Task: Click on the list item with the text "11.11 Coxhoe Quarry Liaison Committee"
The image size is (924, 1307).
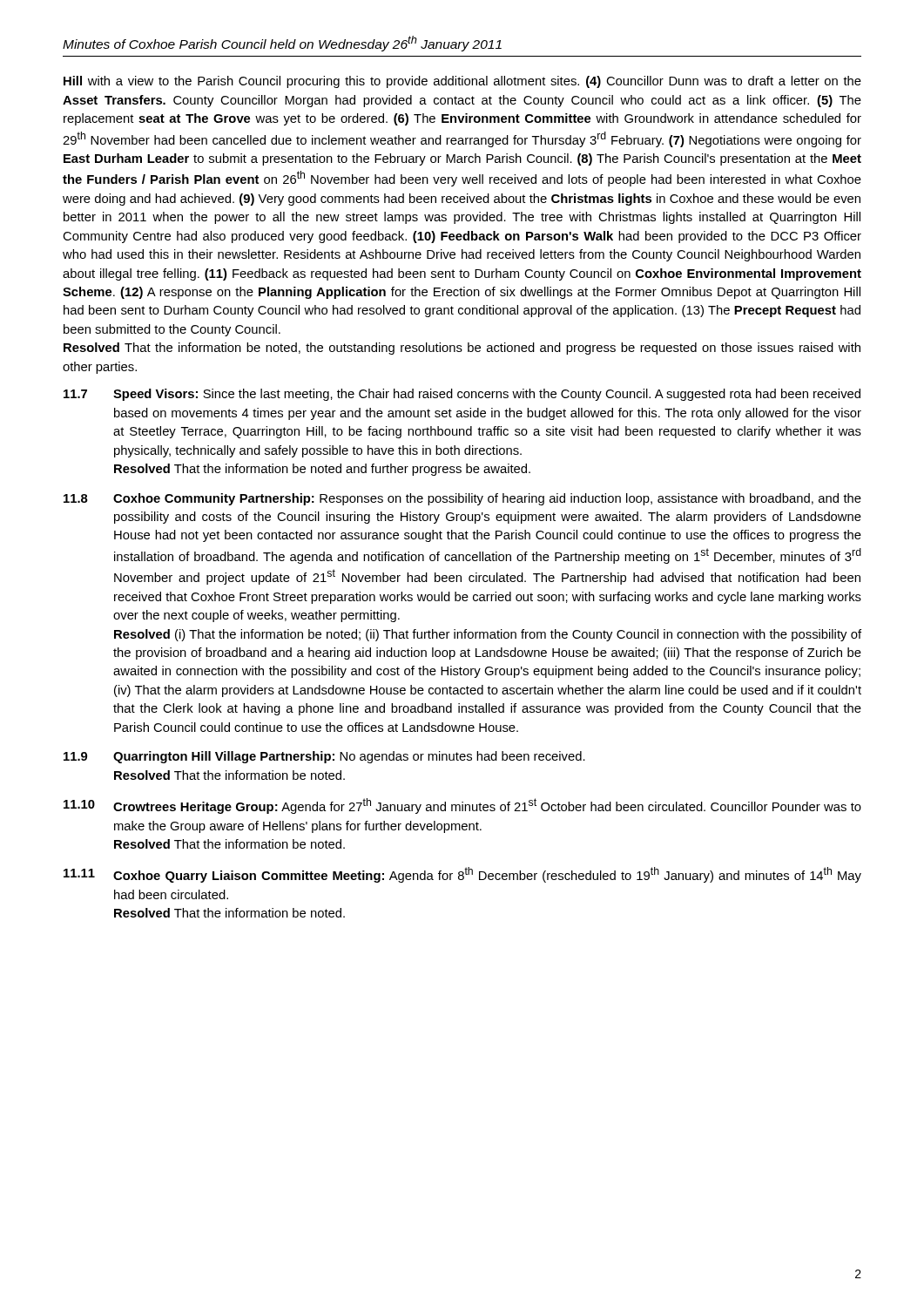Action: pos(462,875)
